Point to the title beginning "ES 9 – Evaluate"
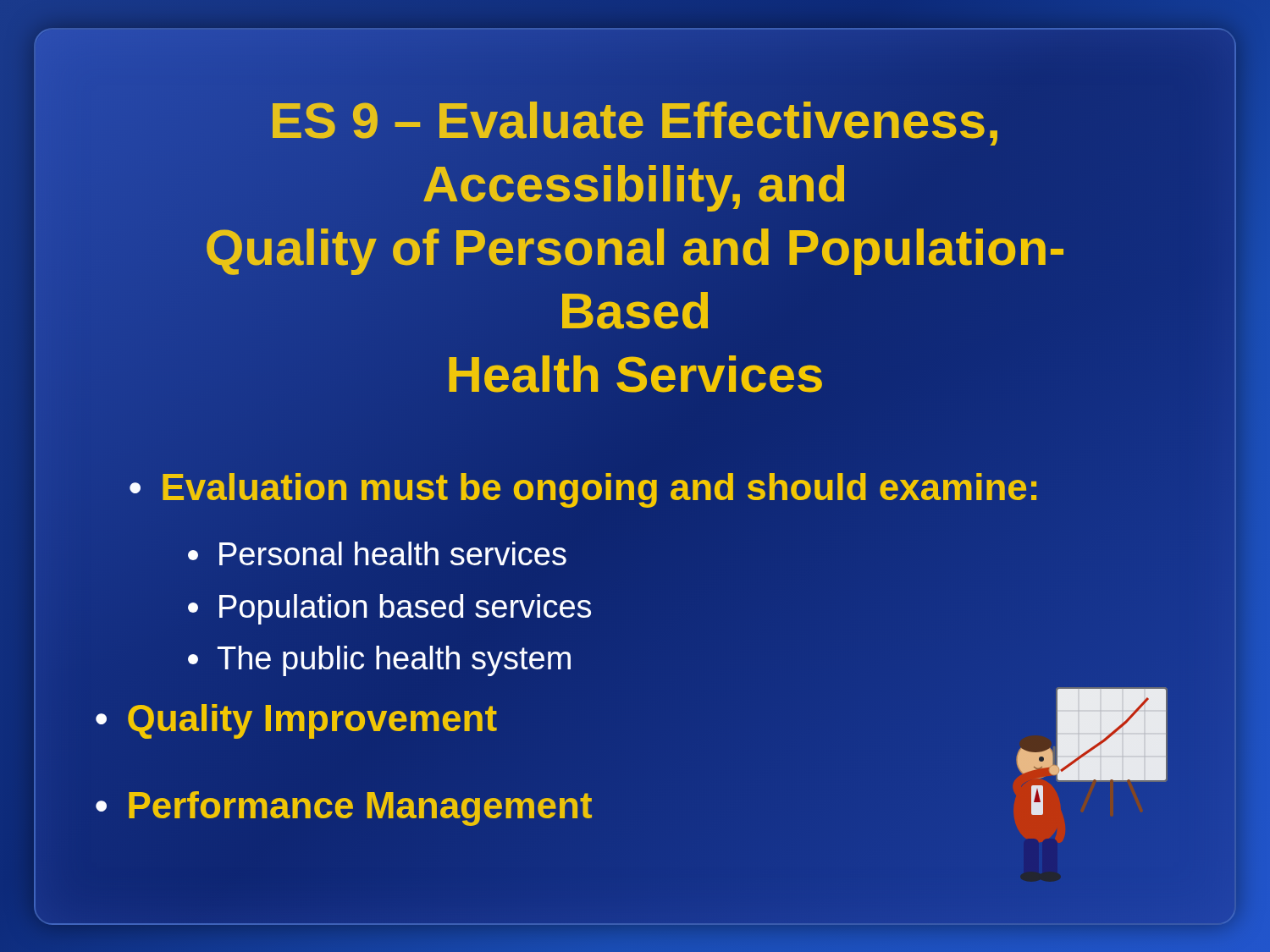 (x=635, y=247)
